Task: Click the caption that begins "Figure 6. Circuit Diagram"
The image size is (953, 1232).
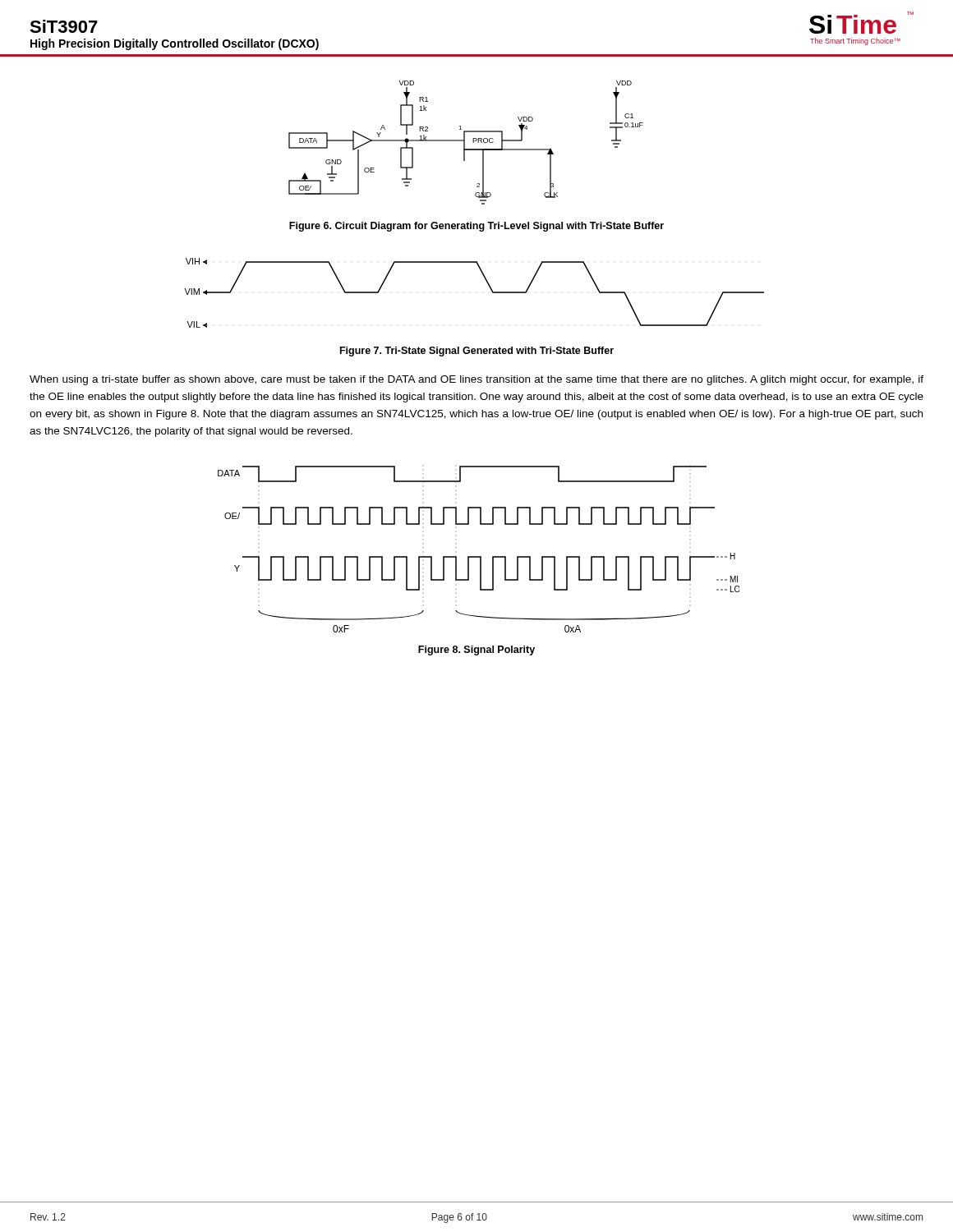Action: tap(476, 226)
